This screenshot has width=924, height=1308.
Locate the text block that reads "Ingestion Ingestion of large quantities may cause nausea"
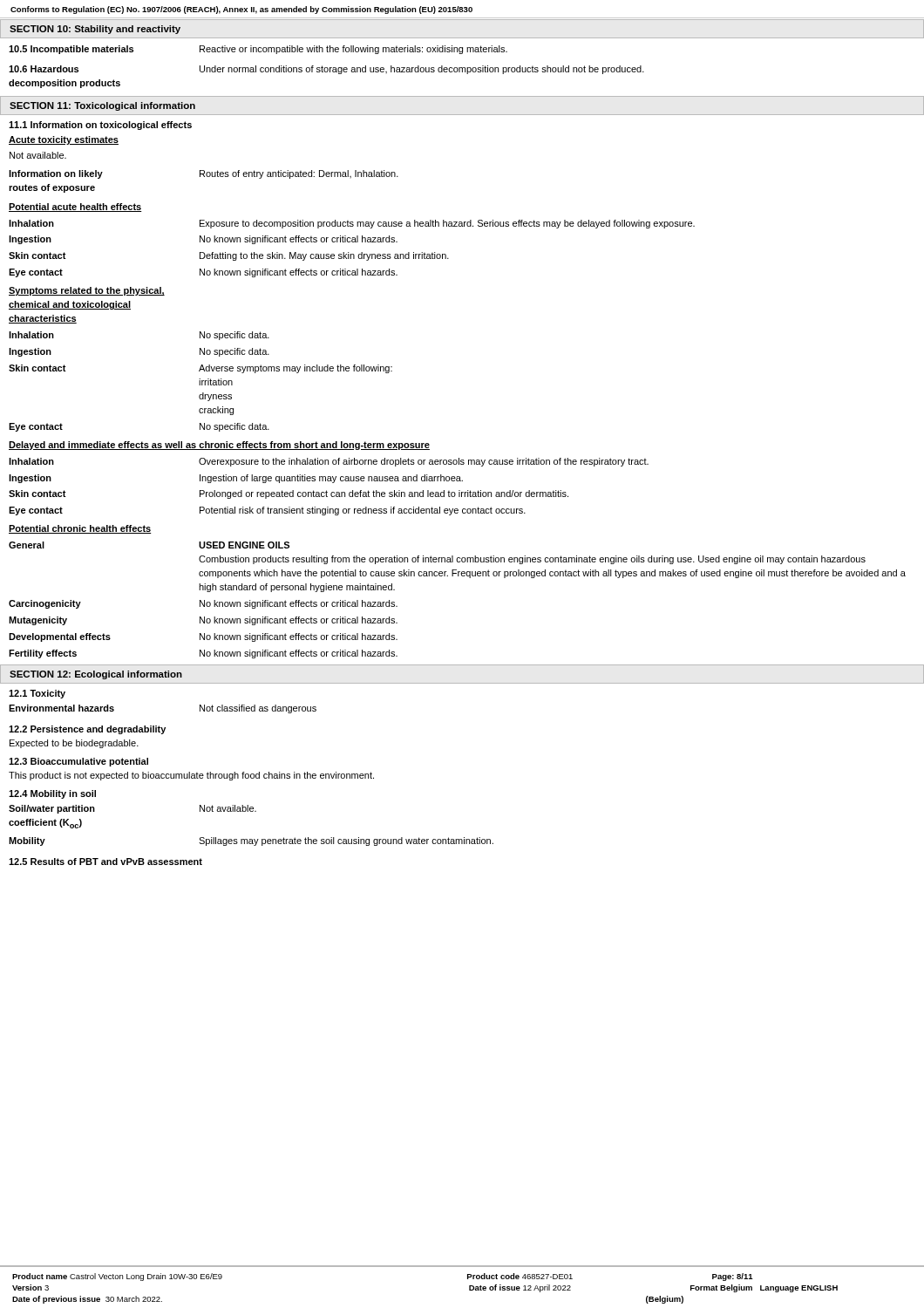(x=462, y=478)
